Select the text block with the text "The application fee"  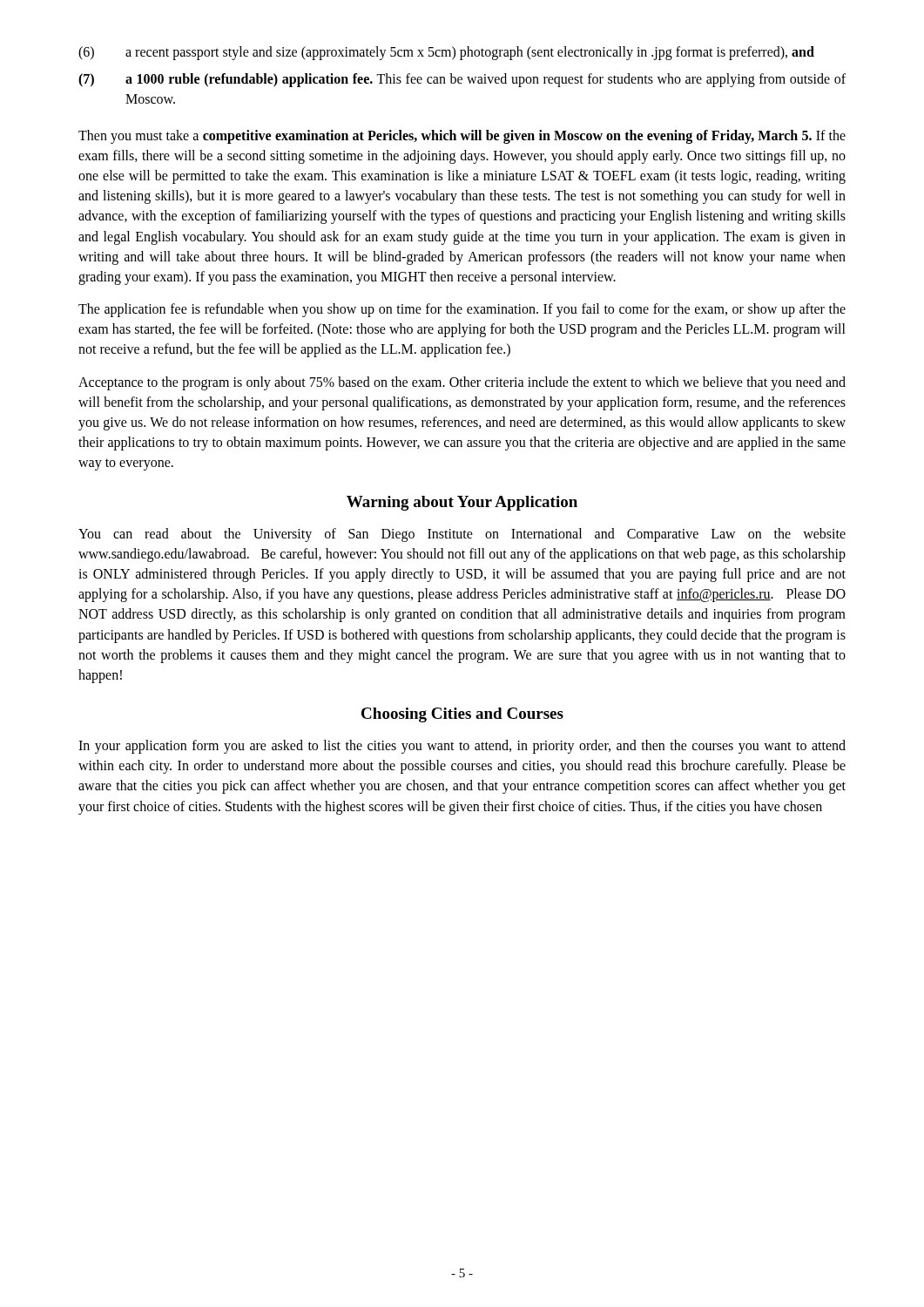[x=462, y=329]
